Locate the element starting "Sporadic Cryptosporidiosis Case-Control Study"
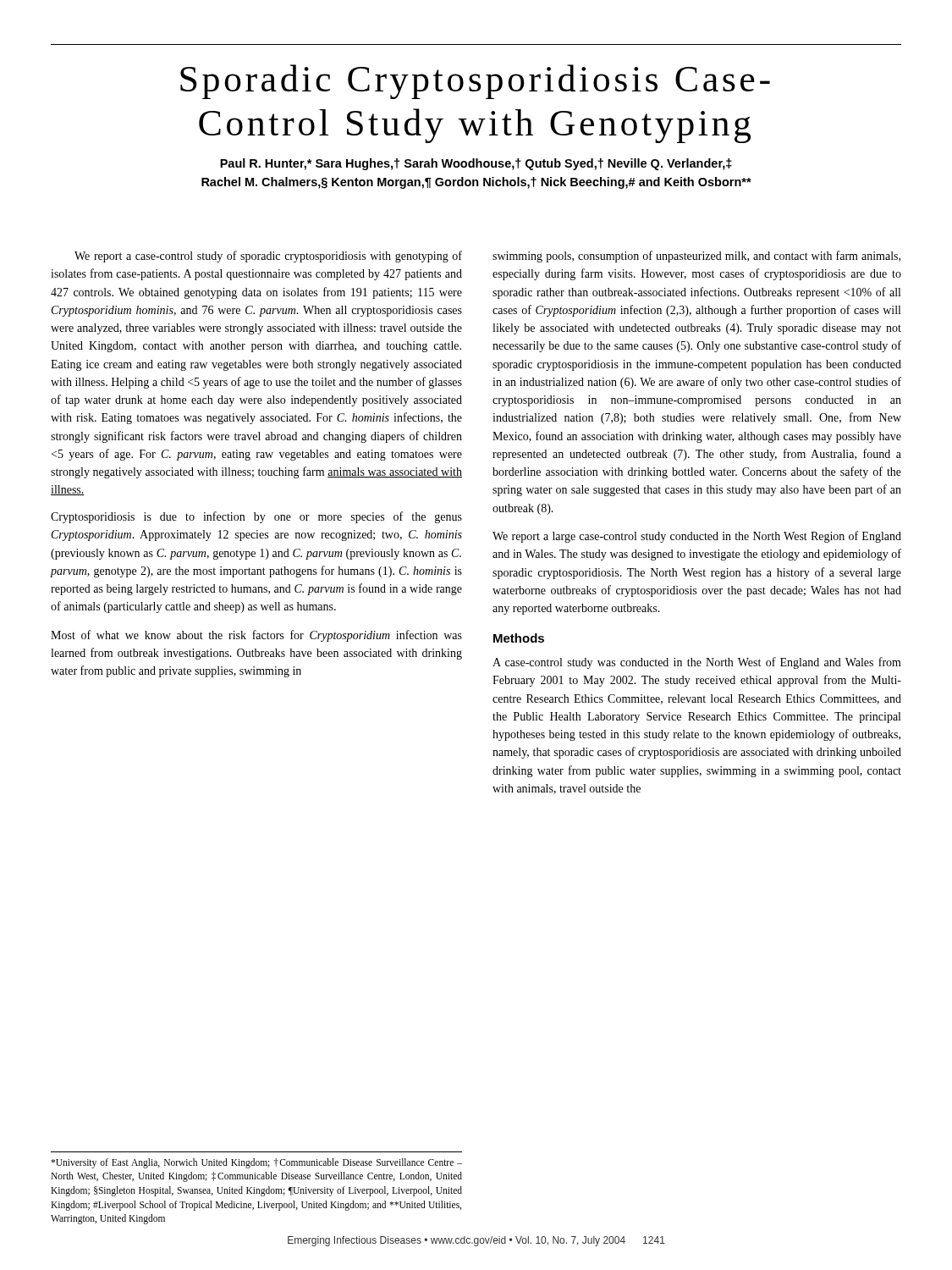The image size is (952, 1270). pos(476,125)
